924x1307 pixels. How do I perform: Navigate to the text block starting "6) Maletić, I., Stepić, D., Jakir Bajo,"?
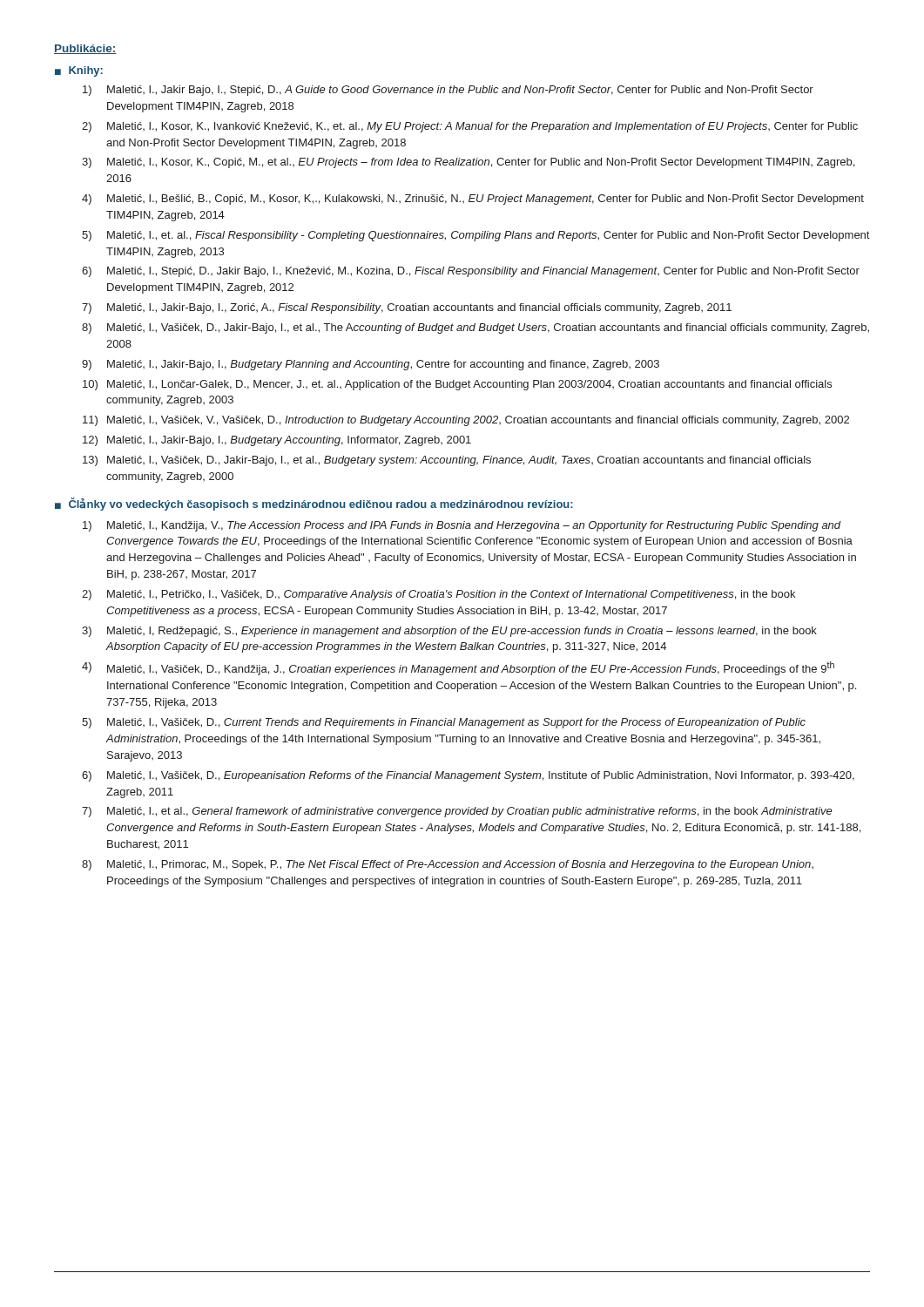point(476,280)
